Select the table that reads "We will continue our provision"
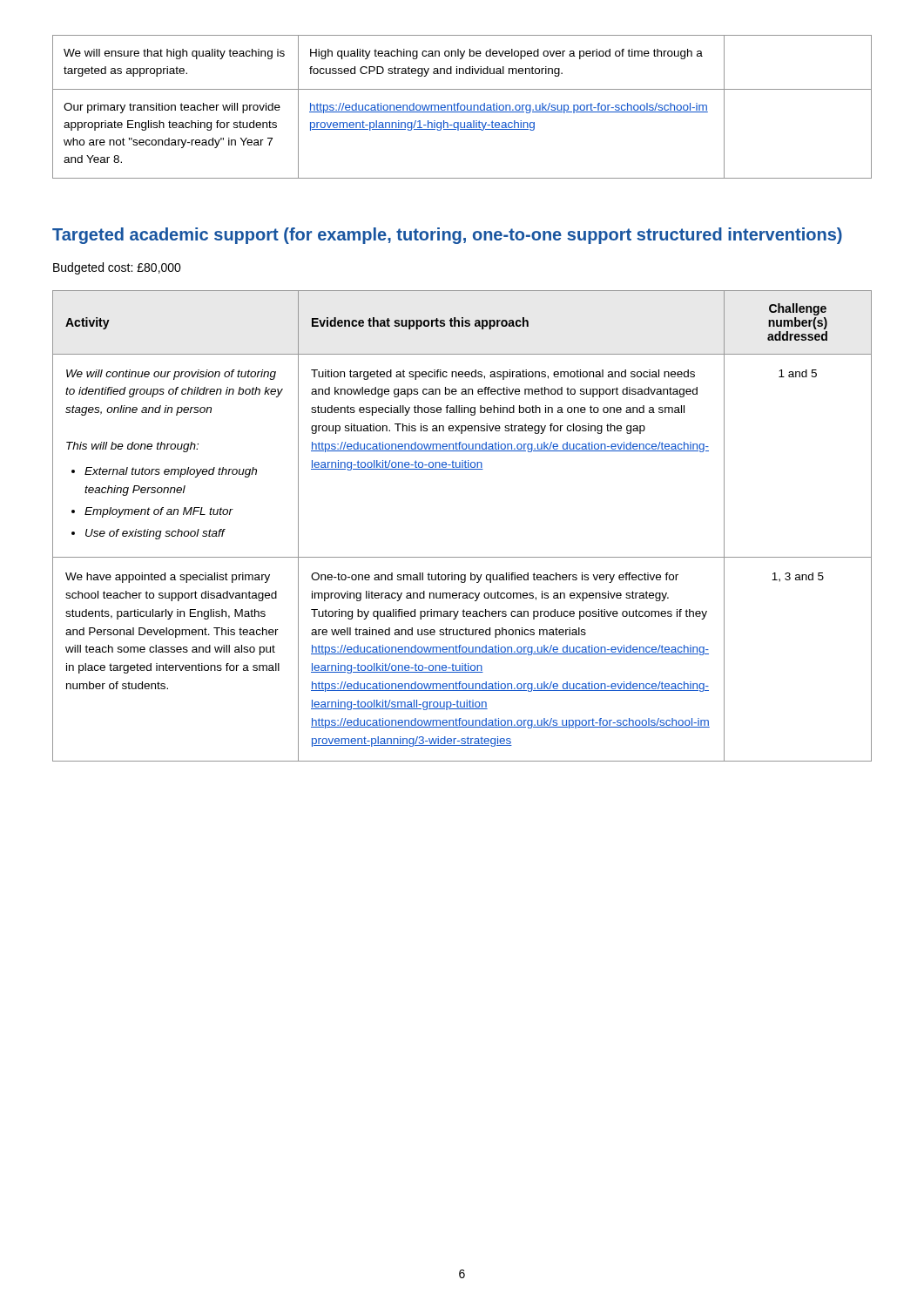The height and width of the screenshot is (1307, 924). tap(462, 526)
